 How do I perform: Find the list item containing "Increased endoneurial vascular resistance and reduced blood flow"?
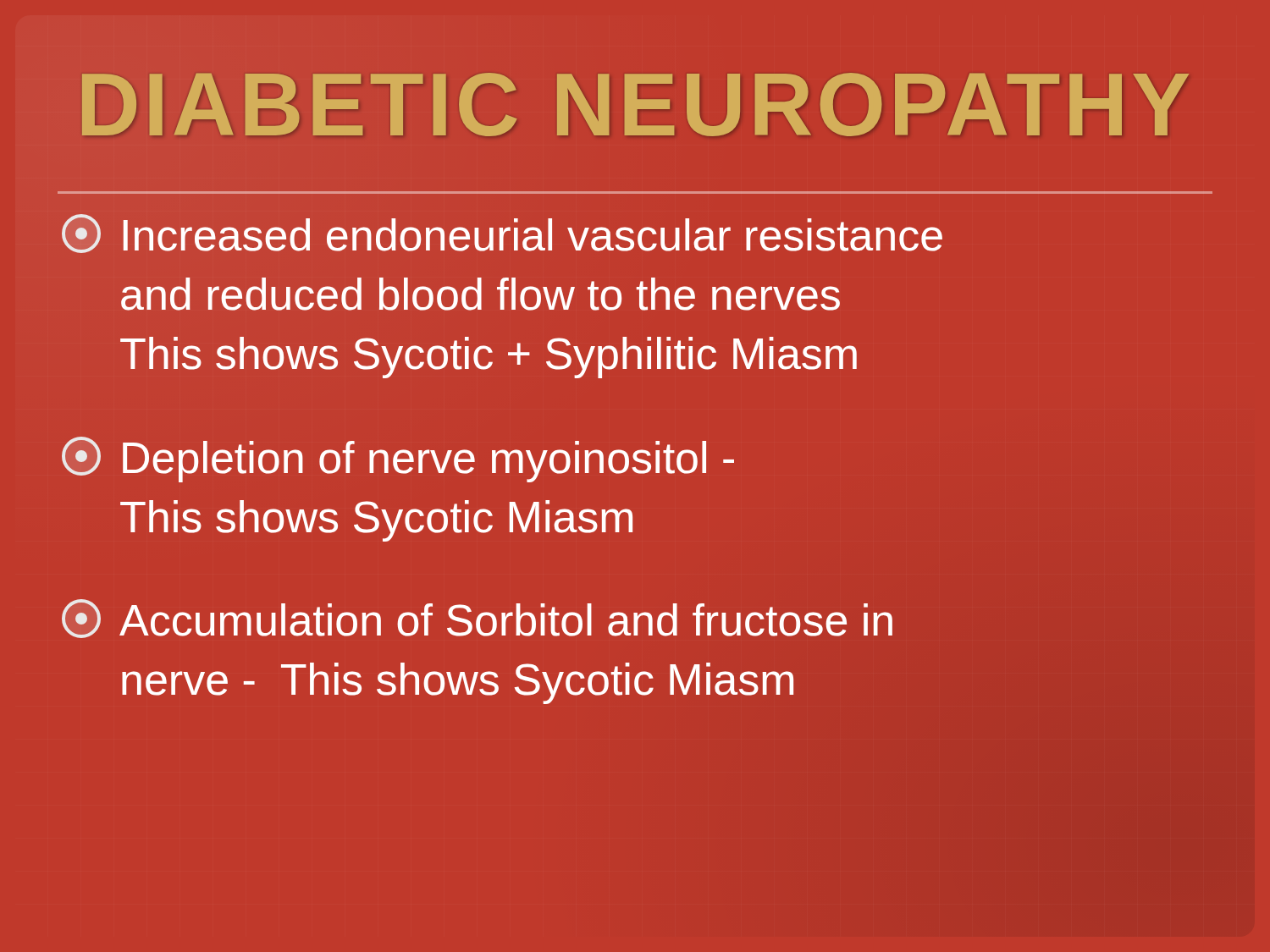[x=503, y=295]
